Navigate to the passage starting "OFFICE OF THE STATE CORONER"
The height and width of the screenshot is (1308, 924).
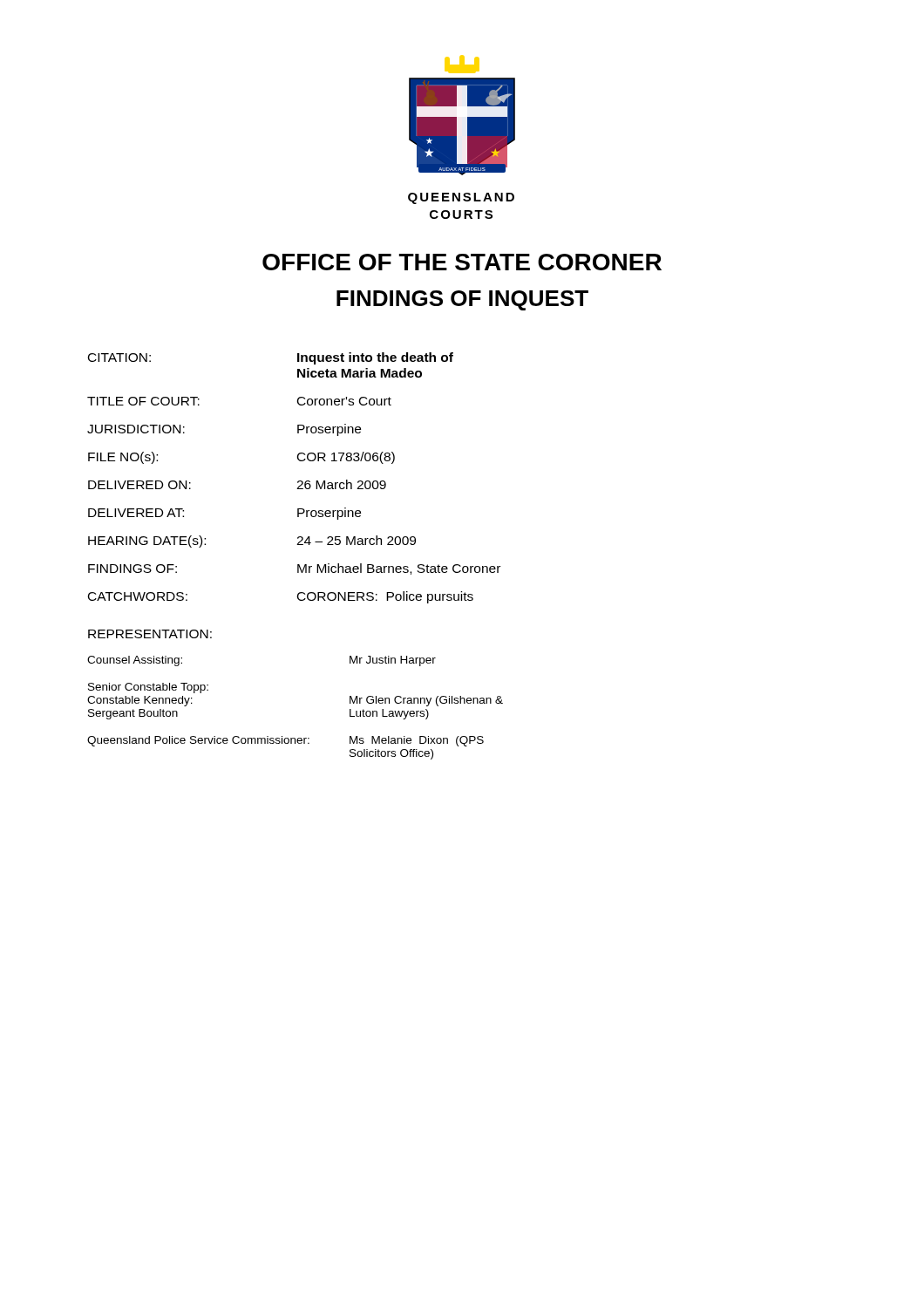462,262
